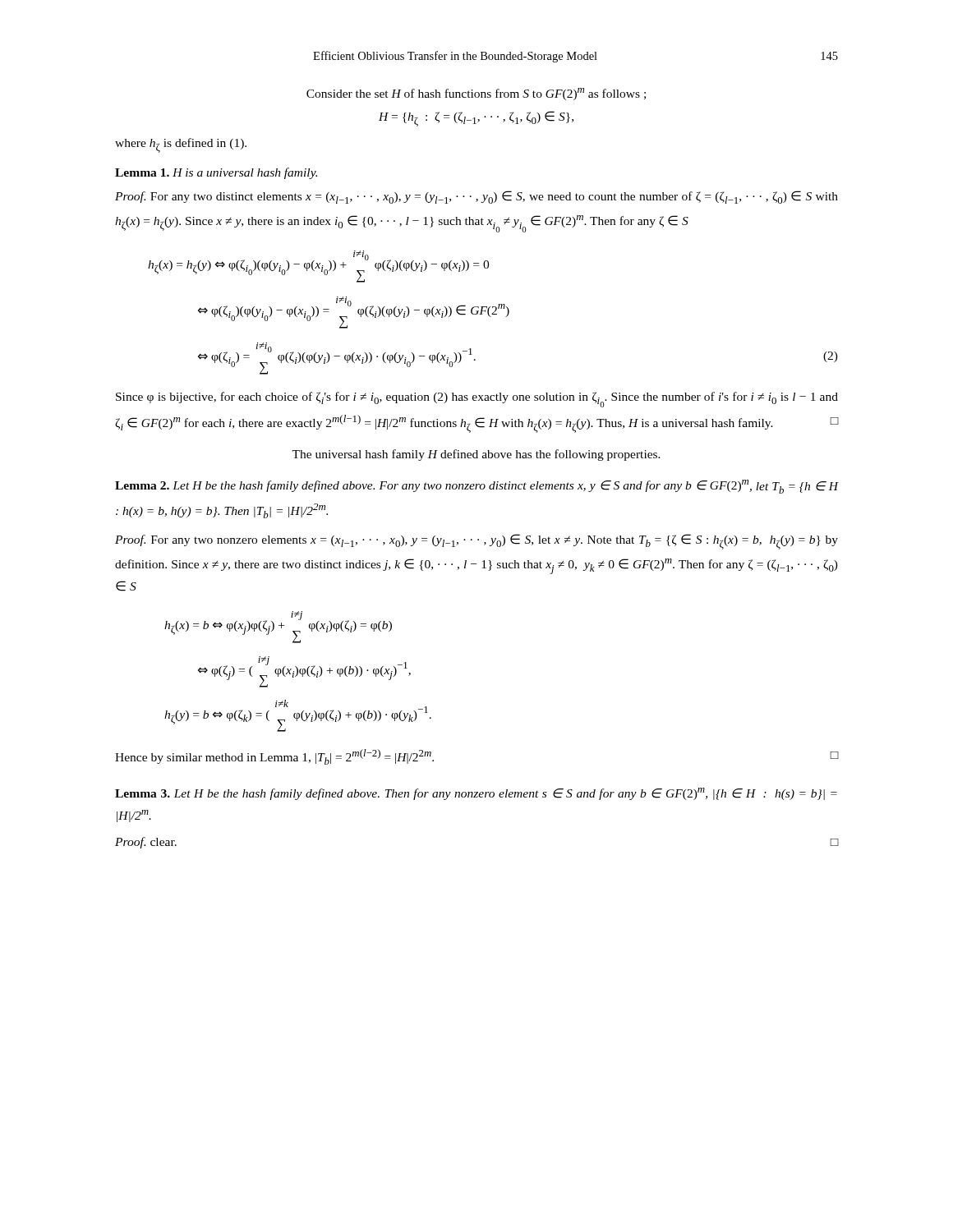Locate the section header containing "Lemma 3. Let H be the"
Screen dimensions: 1232x953
[476, 803]
